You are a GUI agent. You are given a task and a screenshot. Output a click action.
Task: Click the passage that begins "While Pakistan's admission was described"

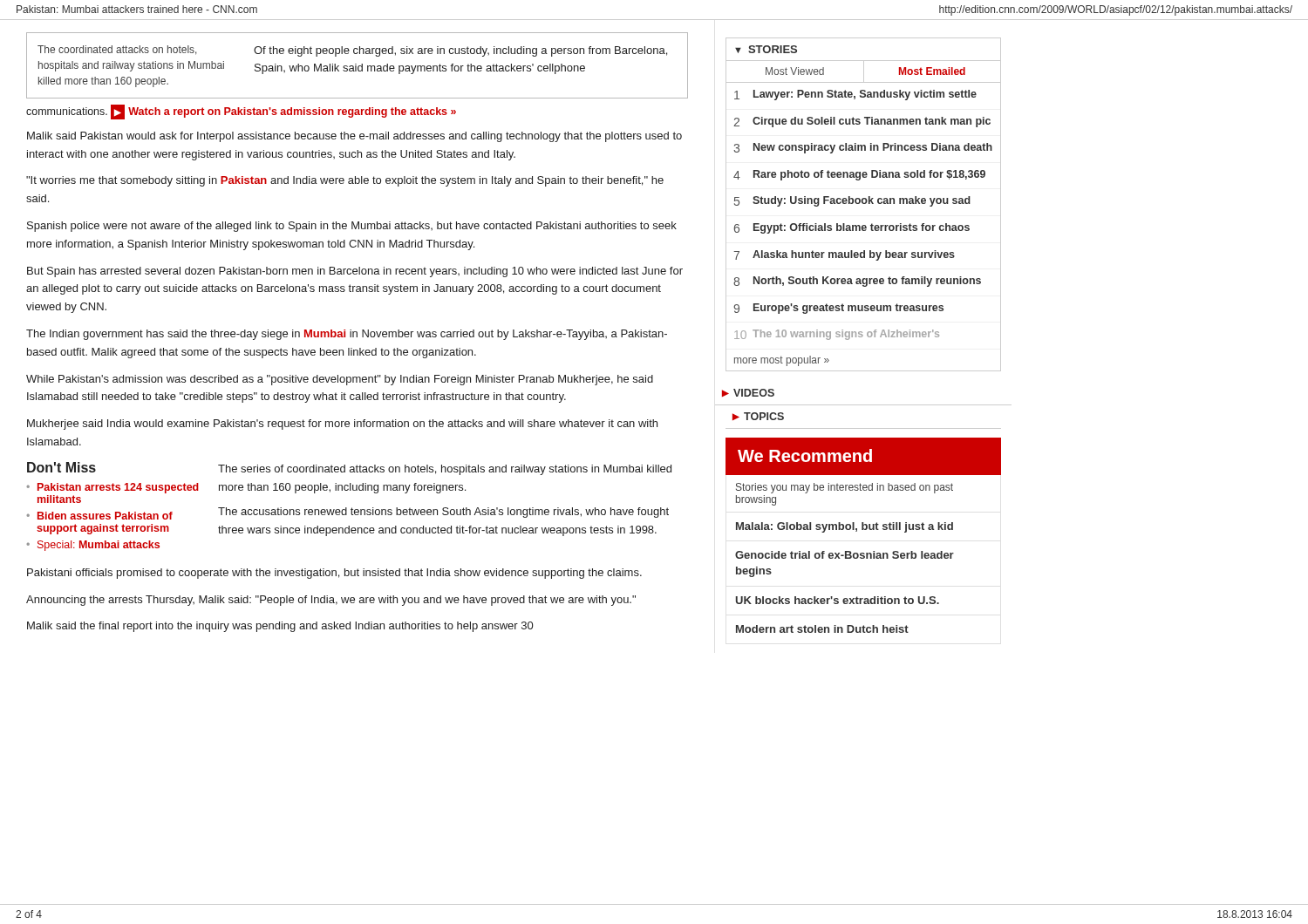[x=340, y=387]
